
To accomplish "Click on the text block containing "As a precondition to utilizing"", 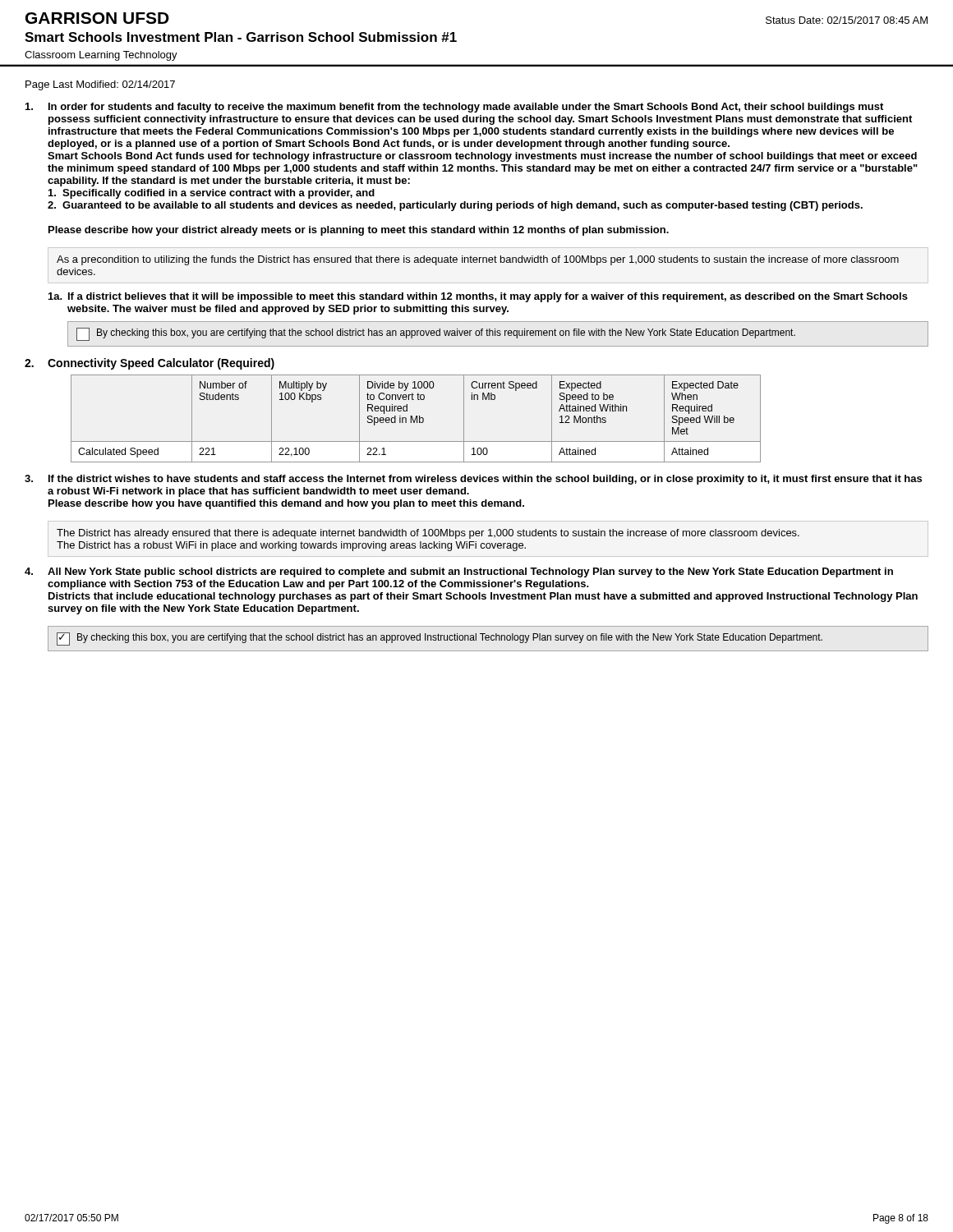I will (x=478, y=265).
